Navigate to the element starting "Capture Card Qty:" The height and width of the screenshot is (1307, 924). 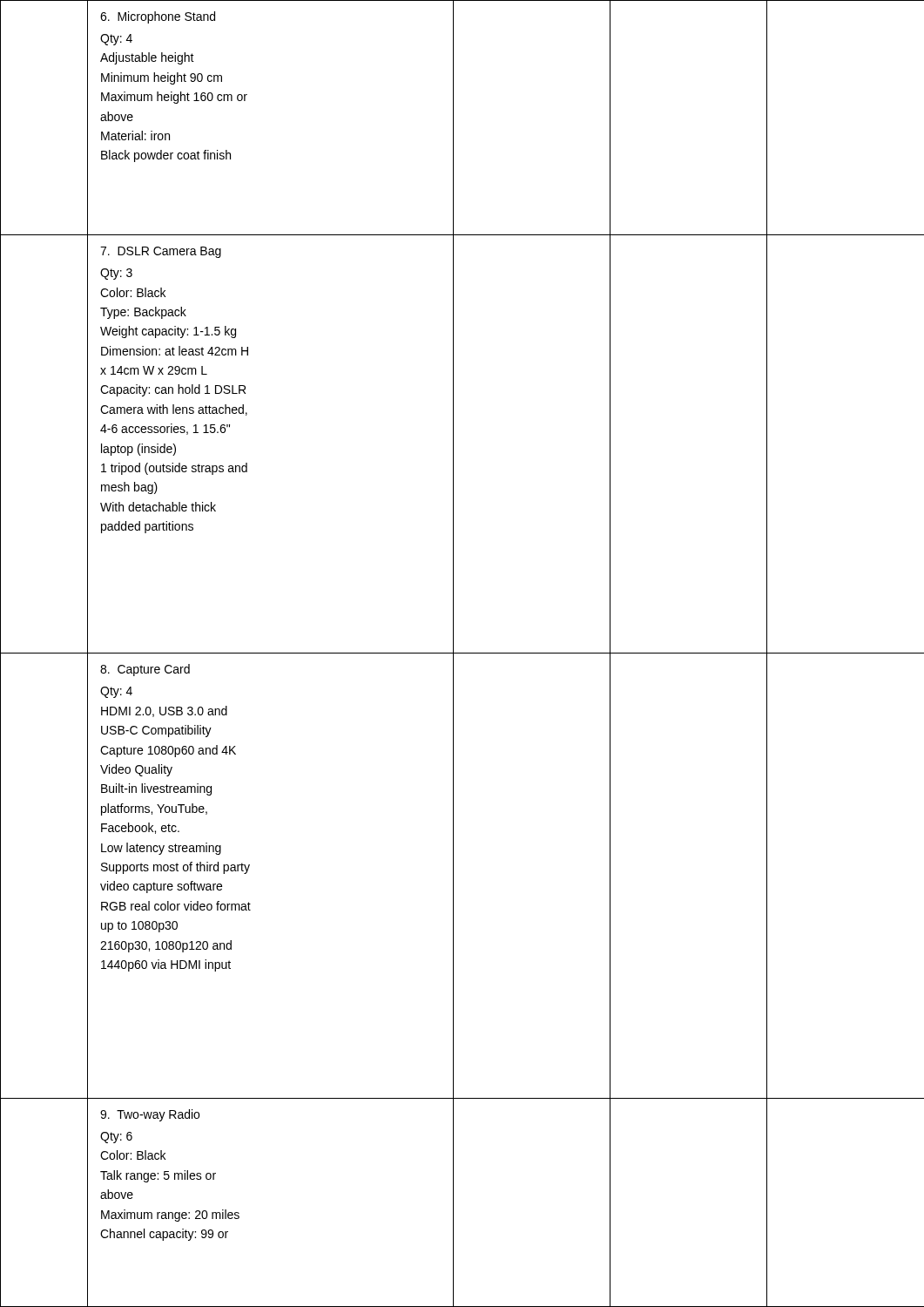click(145, 670)
